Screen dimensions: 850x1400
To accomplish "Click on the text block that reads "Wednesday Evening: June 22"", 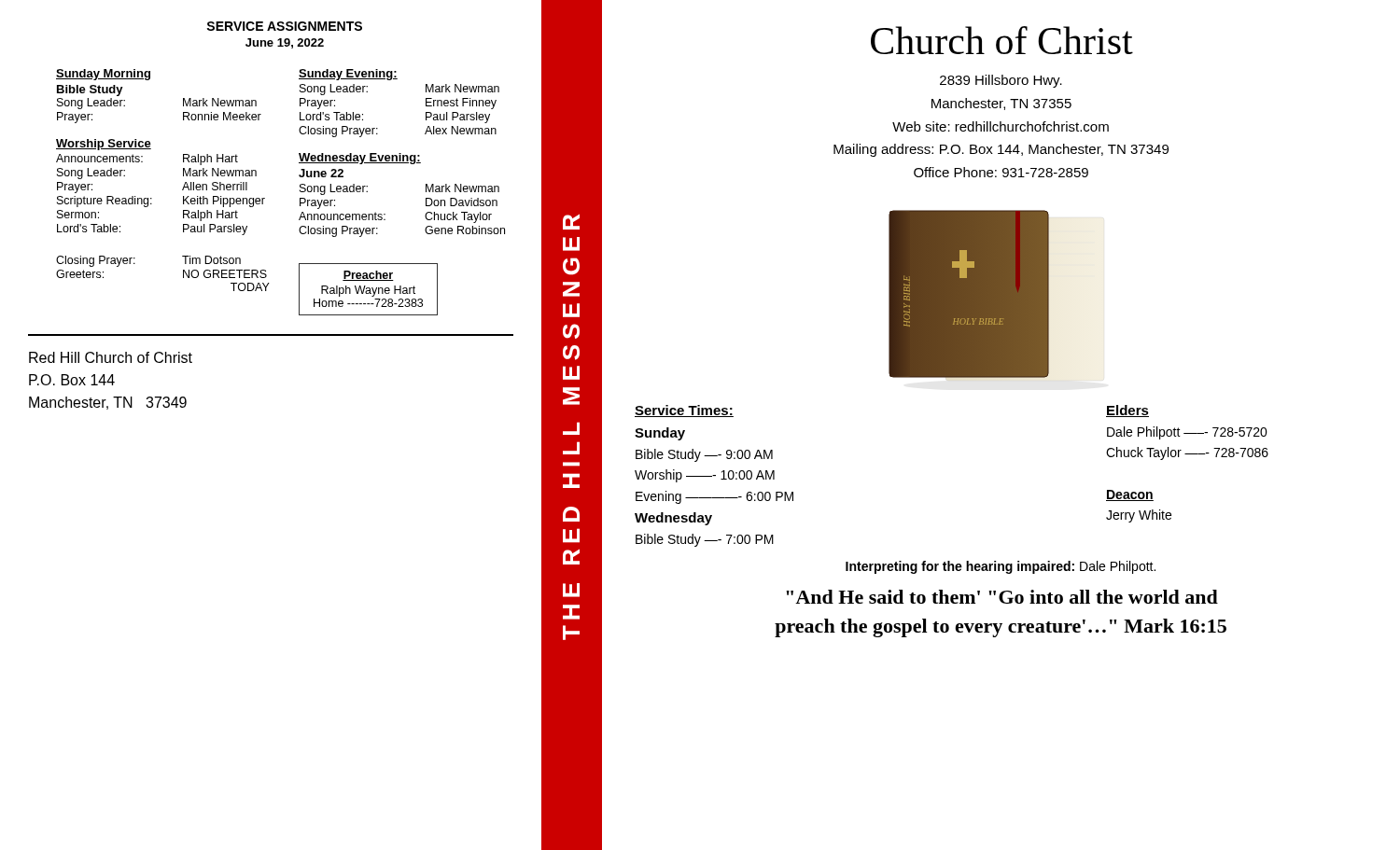I will click(x=360, y=159).
